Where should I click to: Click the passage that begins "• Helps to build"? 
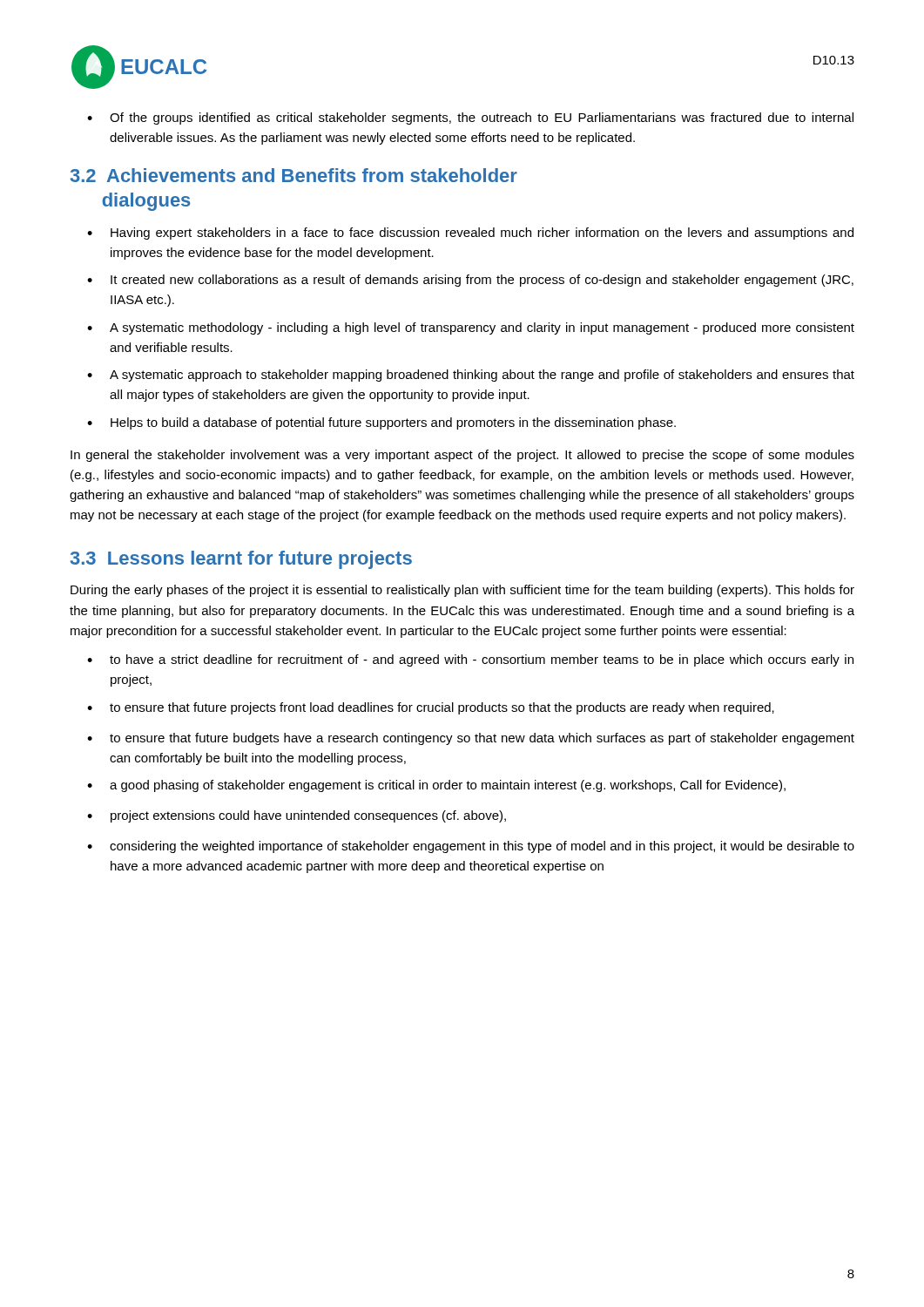click(x=382, y=424)
